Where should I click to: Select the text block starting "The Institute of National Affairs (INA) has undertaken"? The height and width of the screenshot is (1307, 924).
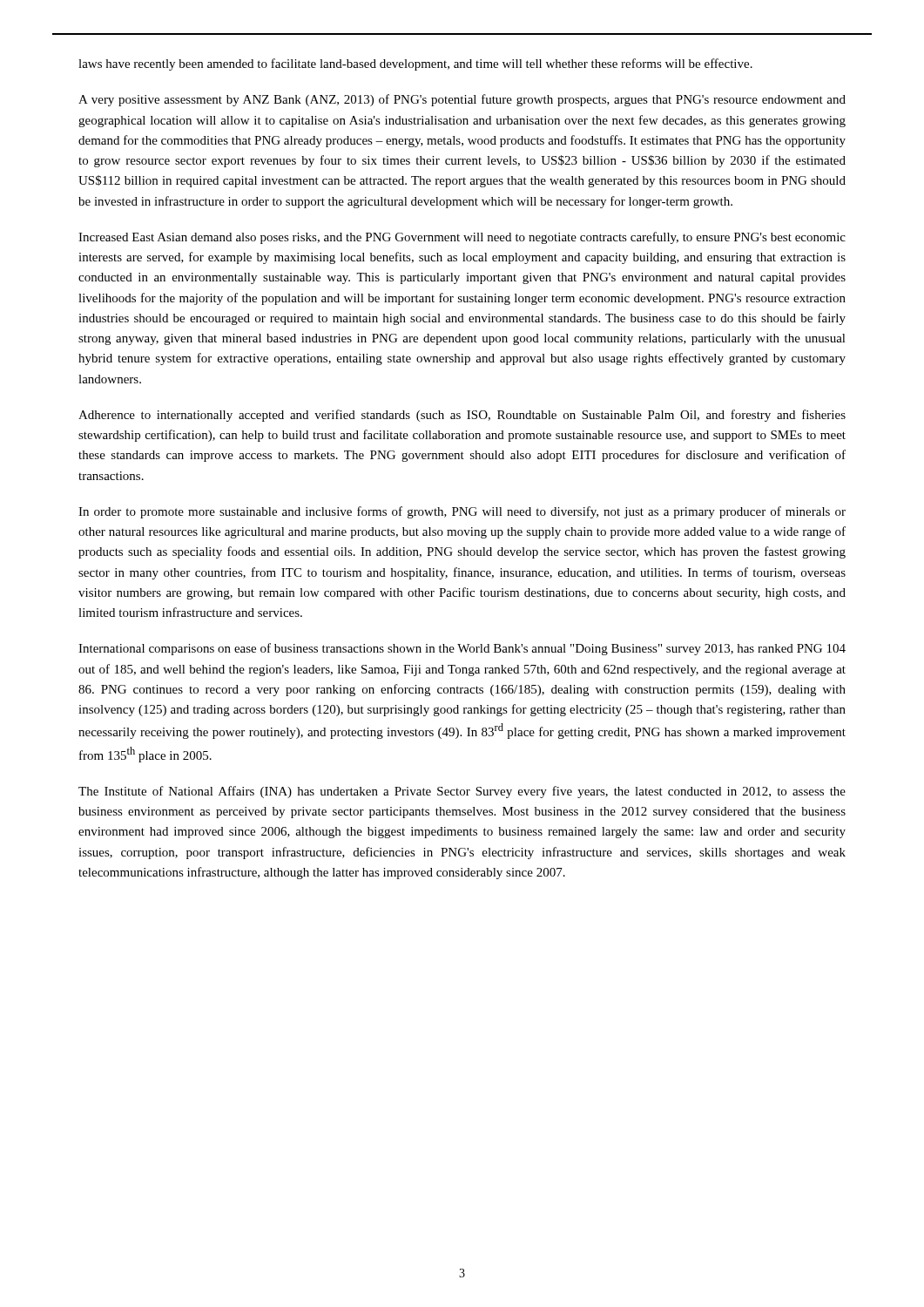click(x=462, y=831)
